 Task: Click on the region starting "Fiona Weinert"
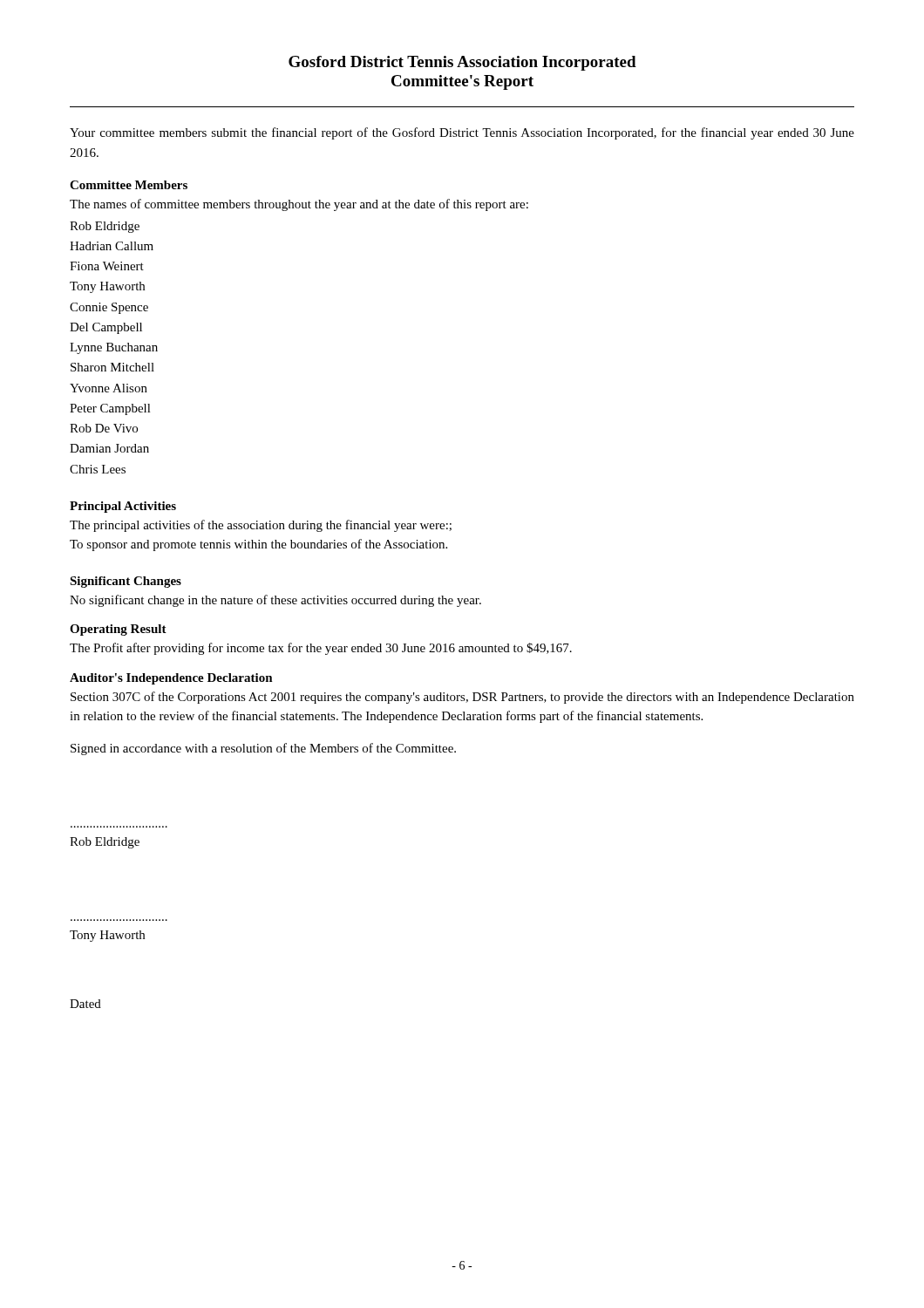click(x=107, y=266)
